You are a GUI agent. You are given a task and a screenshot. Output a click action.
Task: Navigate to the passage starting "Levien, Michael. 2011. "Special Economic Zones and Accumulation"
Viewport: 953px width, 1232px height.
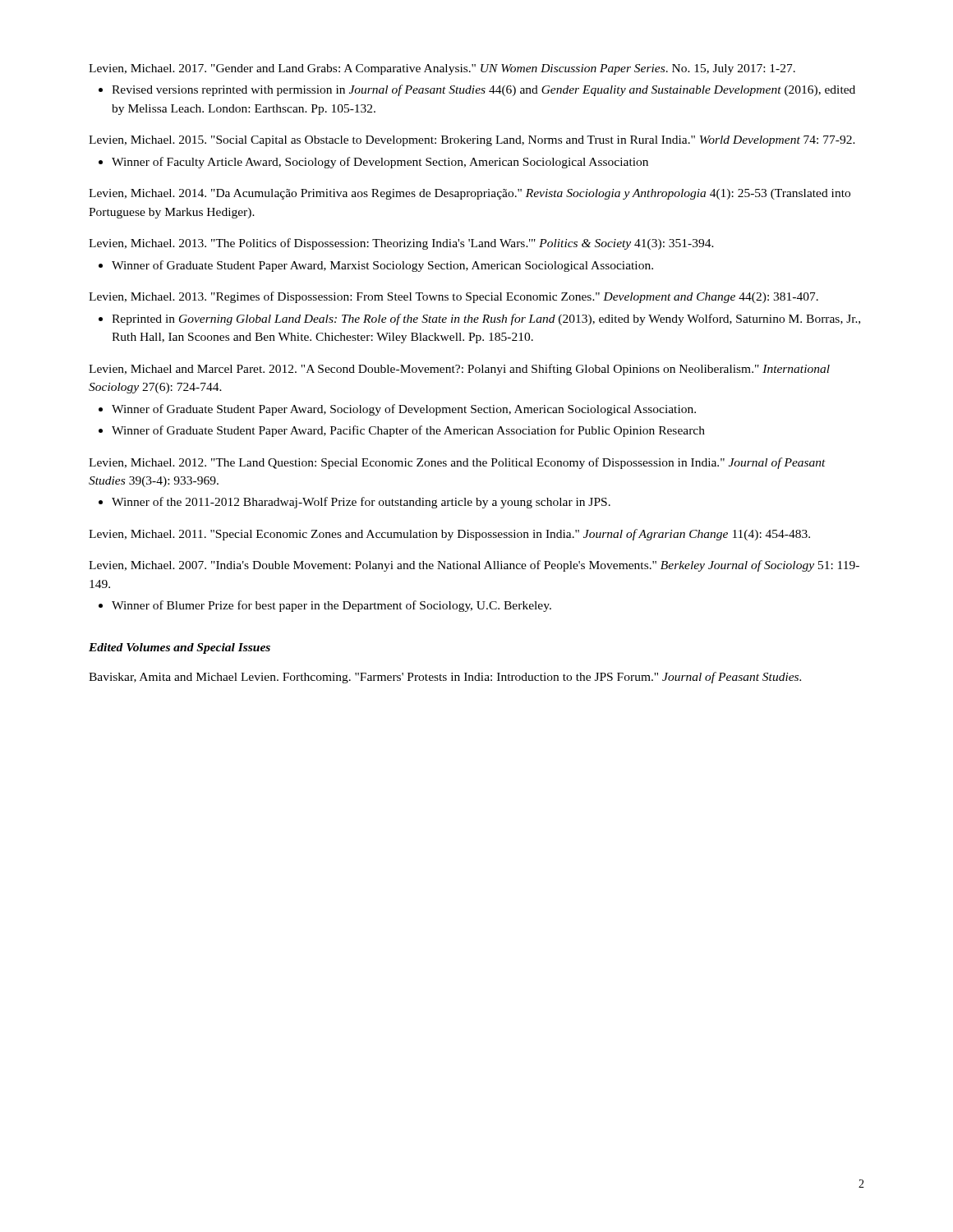click(450, 533)
